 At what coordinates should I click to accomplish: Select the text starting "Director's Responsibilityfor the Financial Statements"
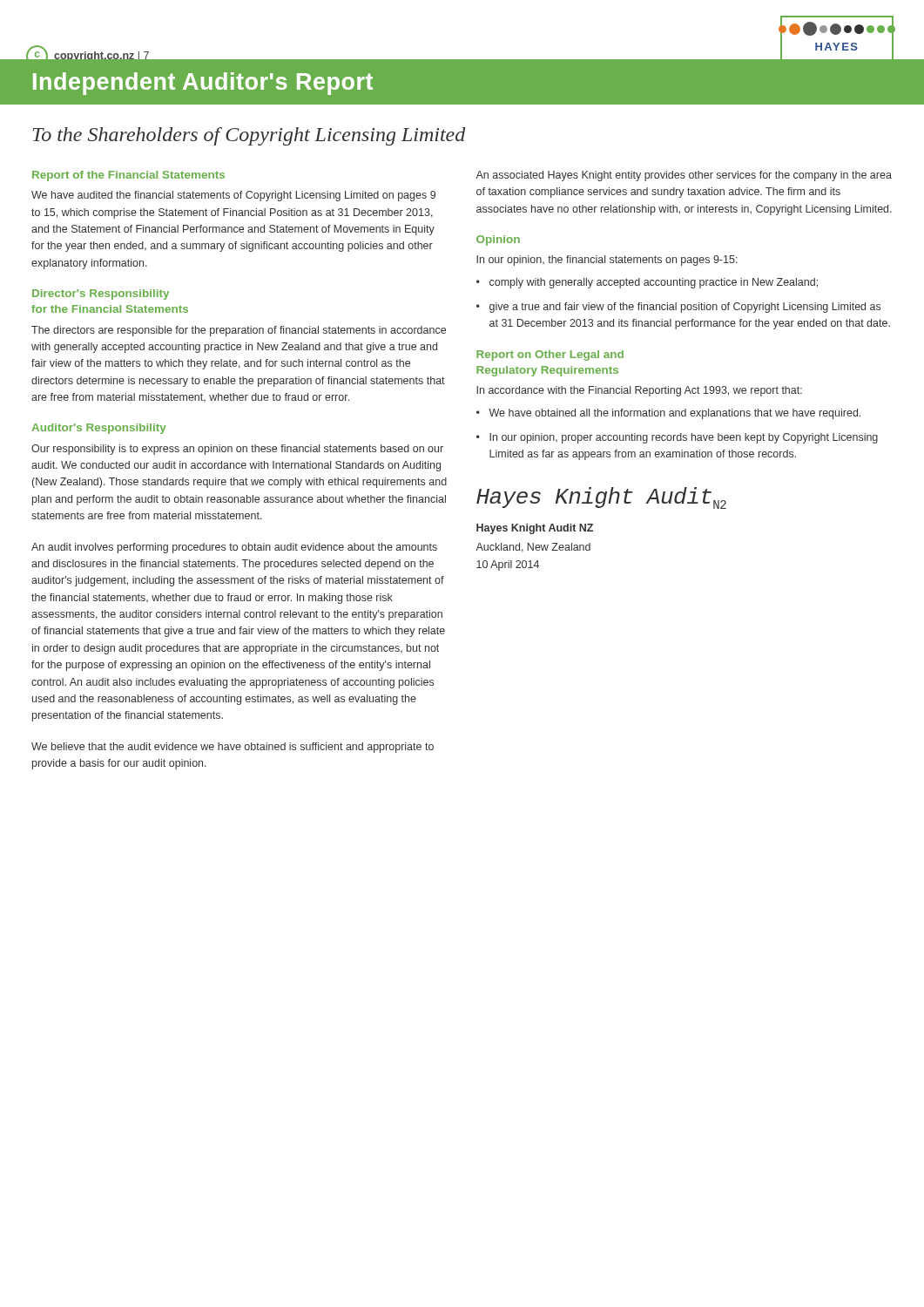pyautogui.click(x=110, y=301)
